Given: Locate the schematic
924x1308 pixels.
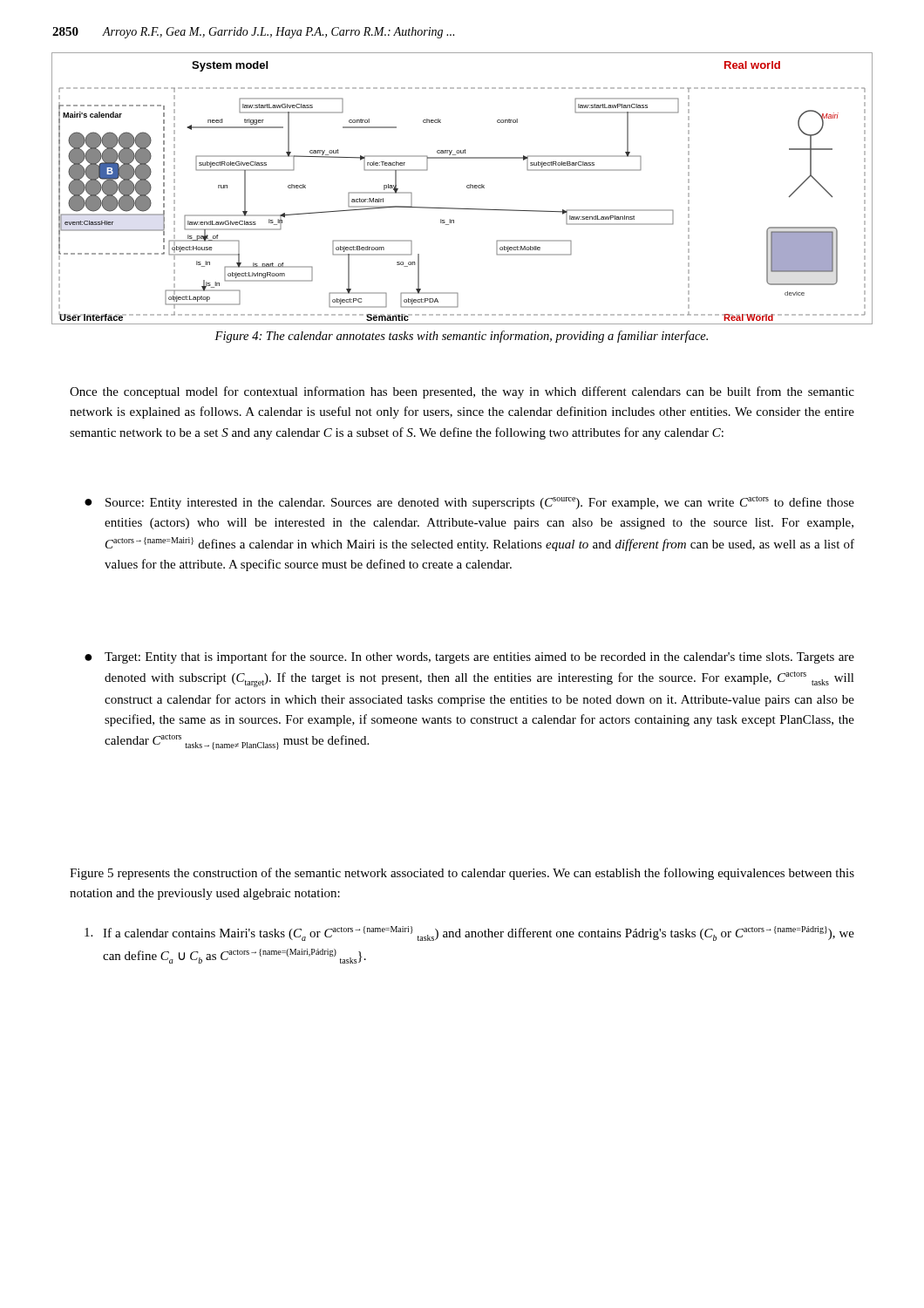Looking at the screenshot, I should [462, 188].
